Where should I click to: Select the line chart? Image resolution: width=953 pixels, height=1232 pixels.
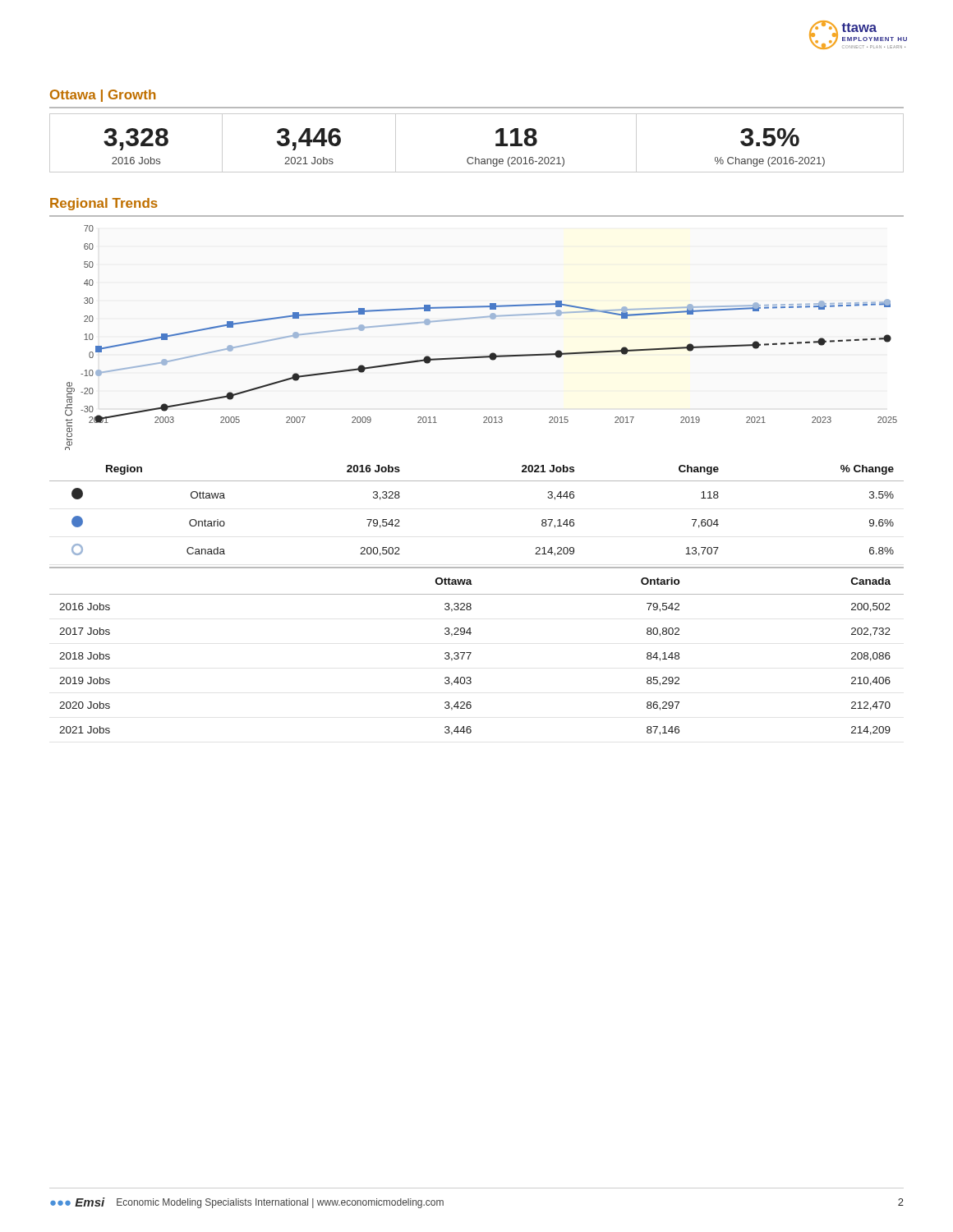(476, 335)
